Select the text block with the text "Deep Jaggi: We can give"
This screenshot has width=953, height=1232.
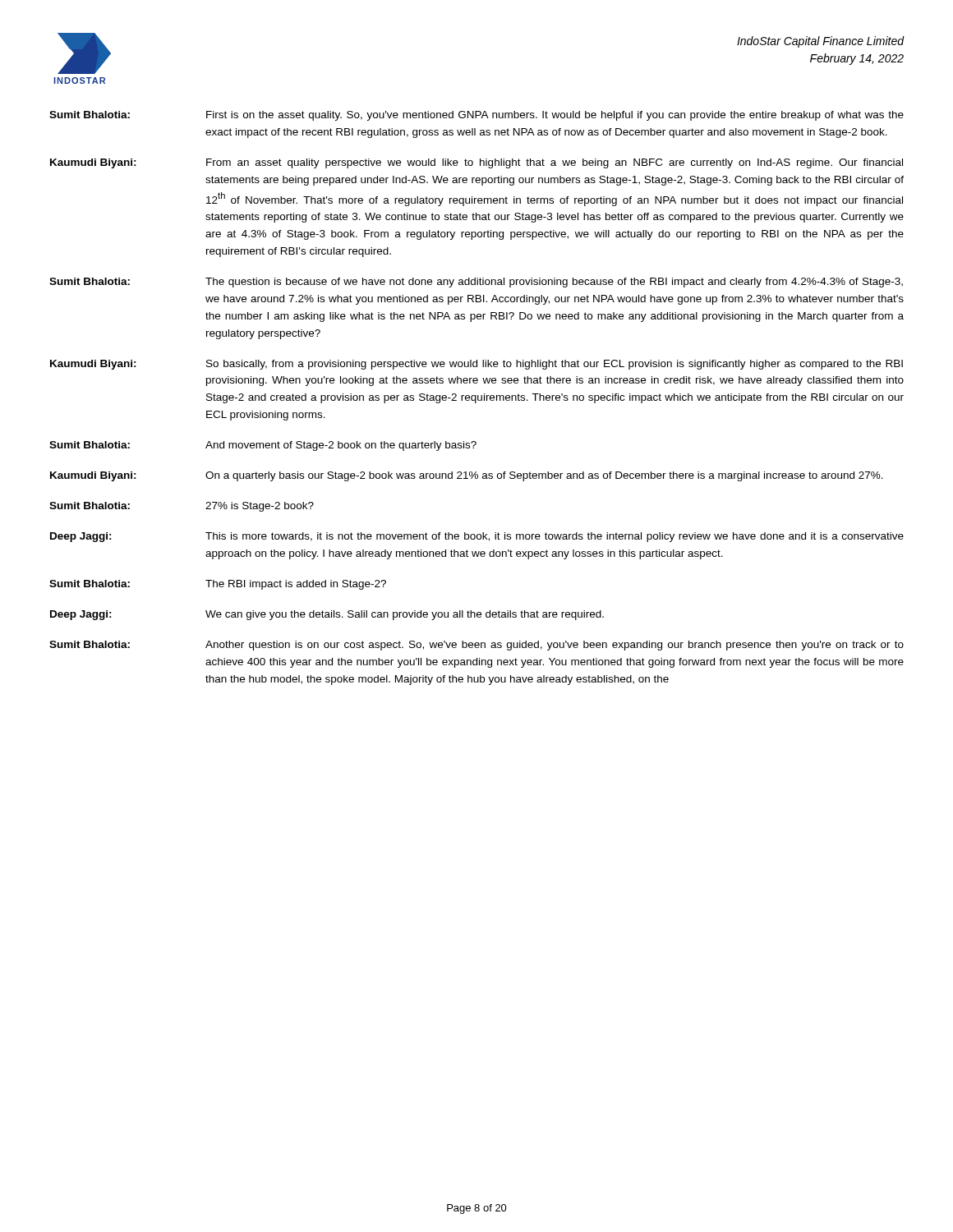476,615
